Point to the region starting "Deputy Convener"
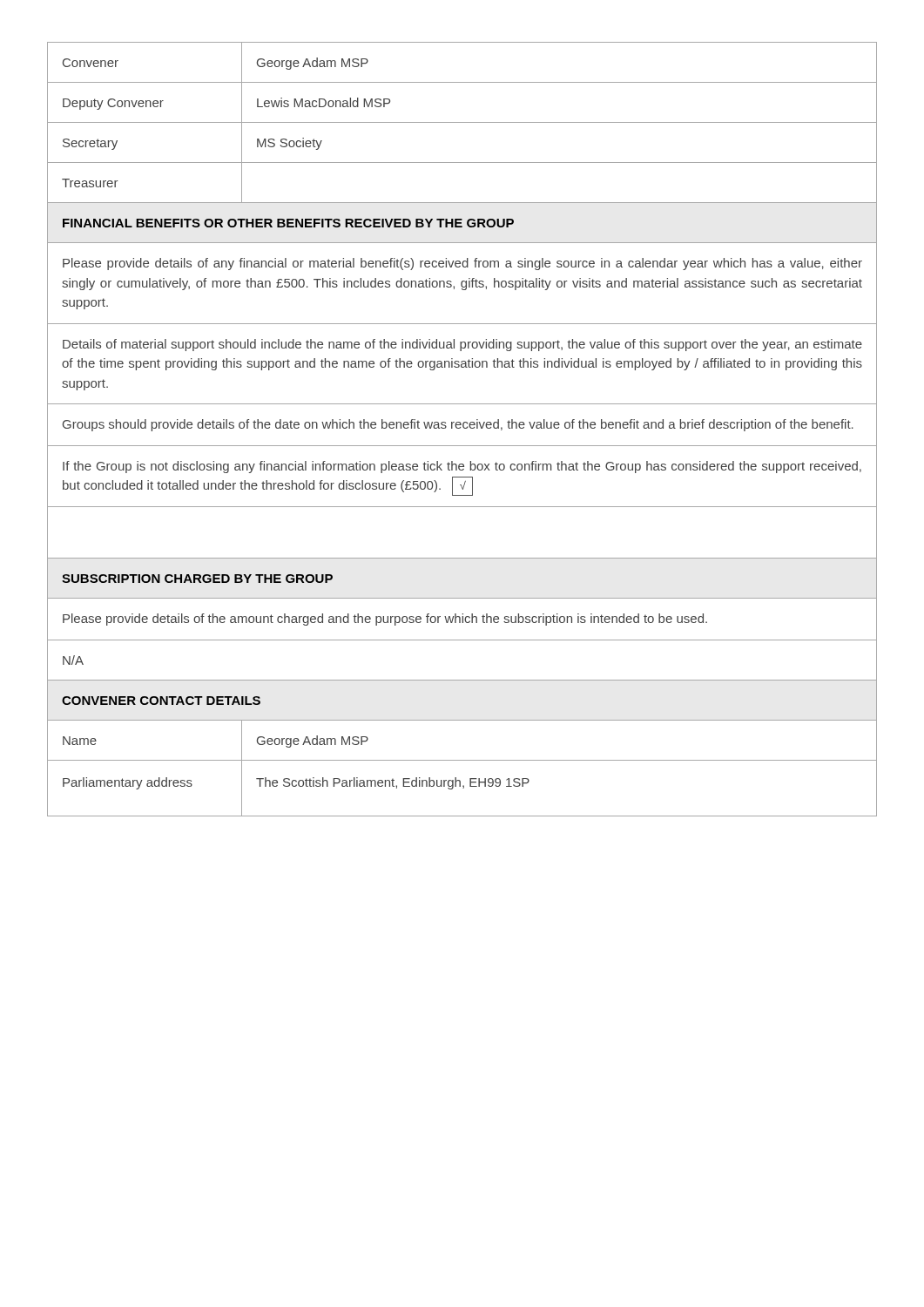The width and height of the screenshot is (924, 1307). (113, 102)
